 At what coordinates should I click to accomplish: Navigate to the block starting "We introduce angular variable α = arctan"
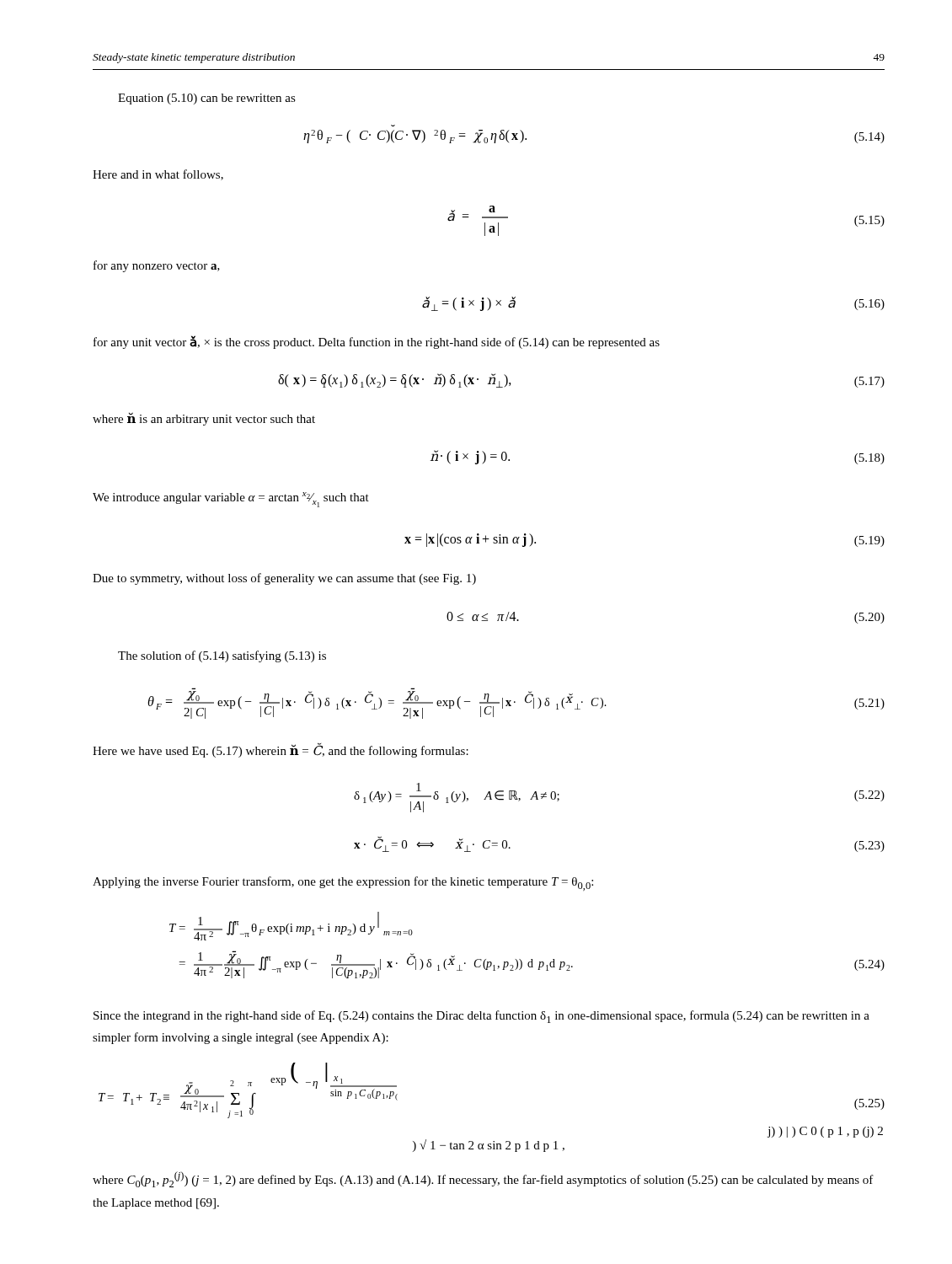(231, 499)
